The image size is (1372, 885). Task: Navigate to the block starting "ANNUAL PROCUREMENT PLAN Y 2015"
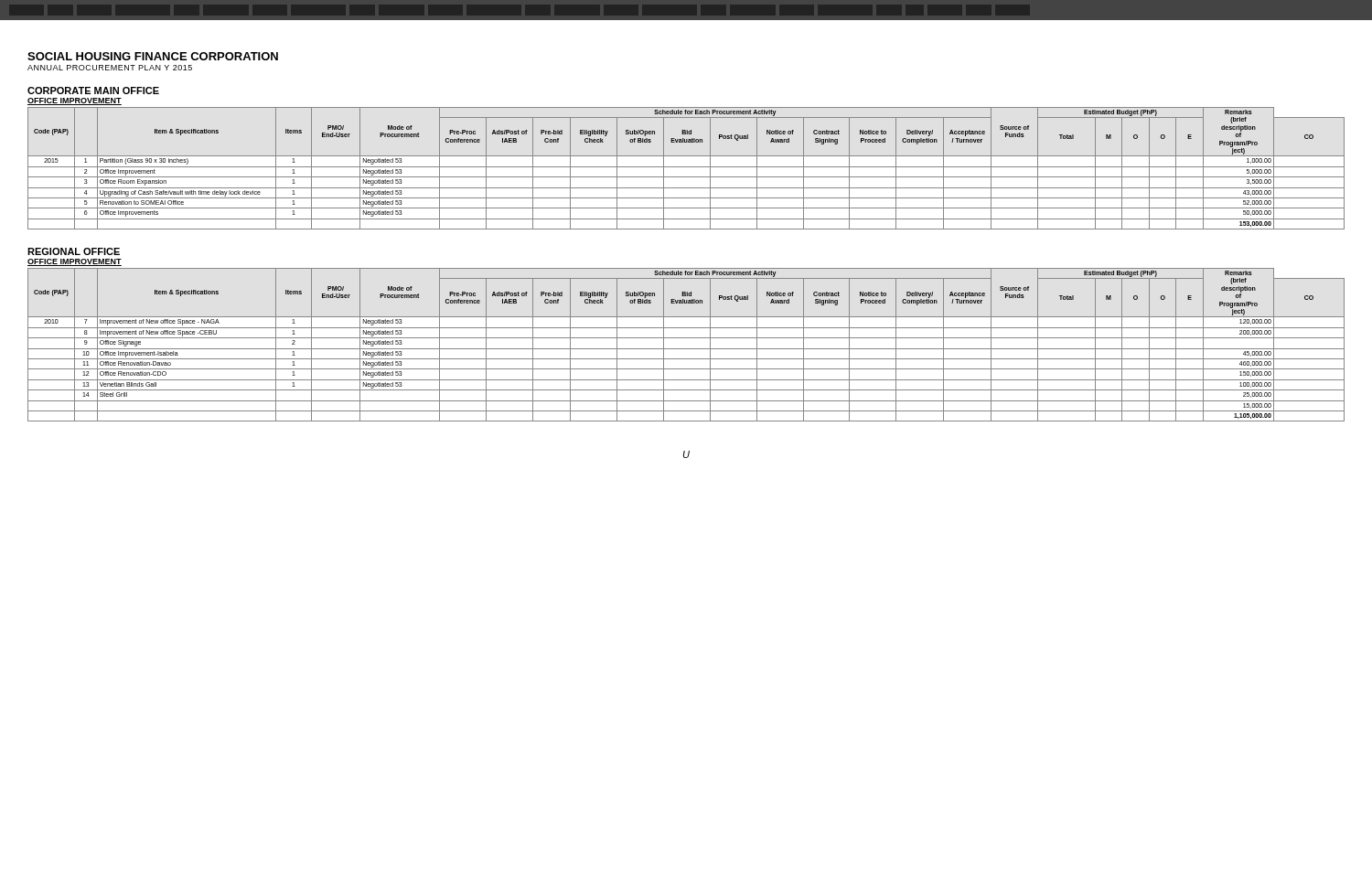click(110, 68)
